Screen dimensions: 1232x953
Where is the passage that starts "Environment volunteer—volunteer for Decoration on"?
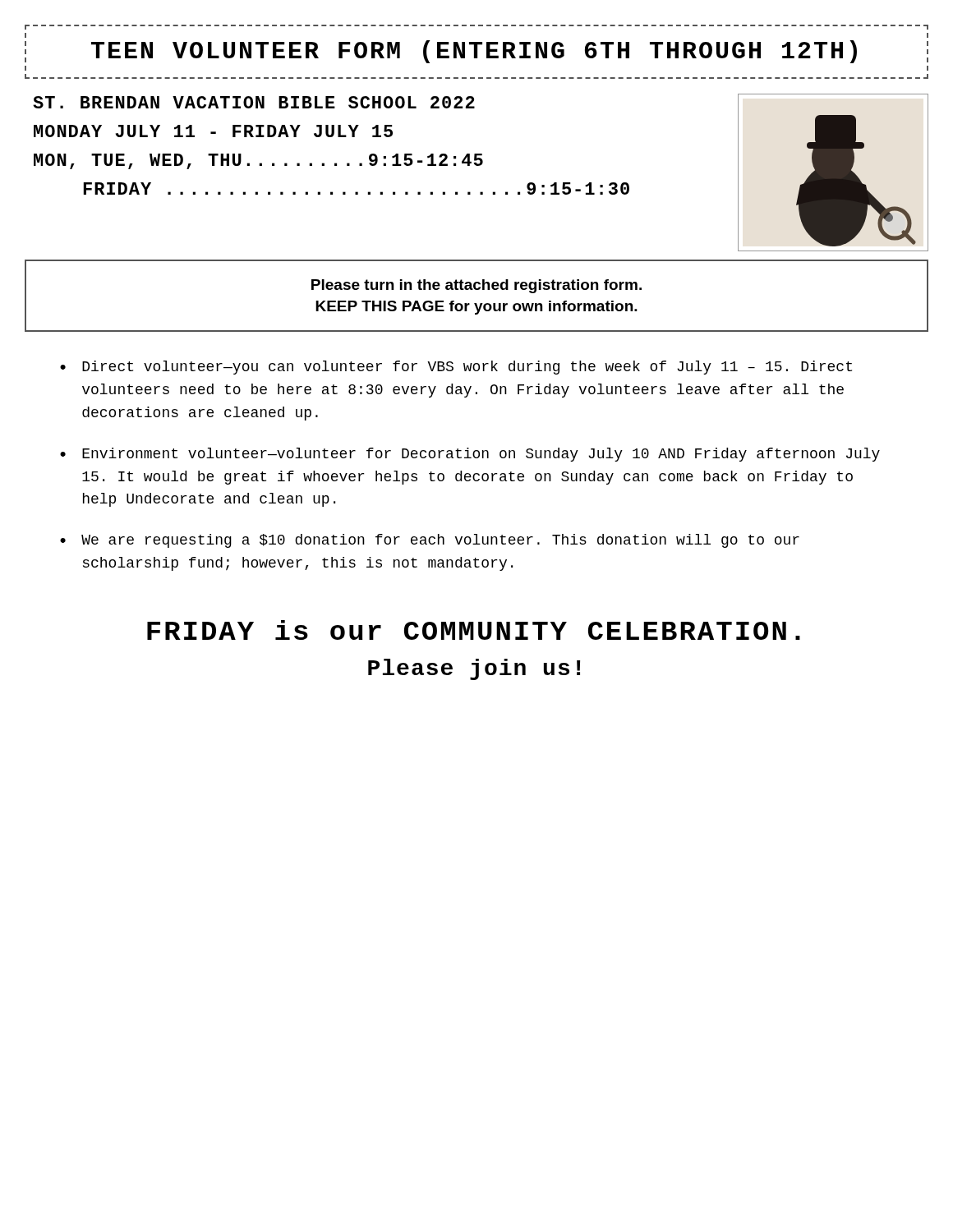pyautogui.click(x=481, y=477)
